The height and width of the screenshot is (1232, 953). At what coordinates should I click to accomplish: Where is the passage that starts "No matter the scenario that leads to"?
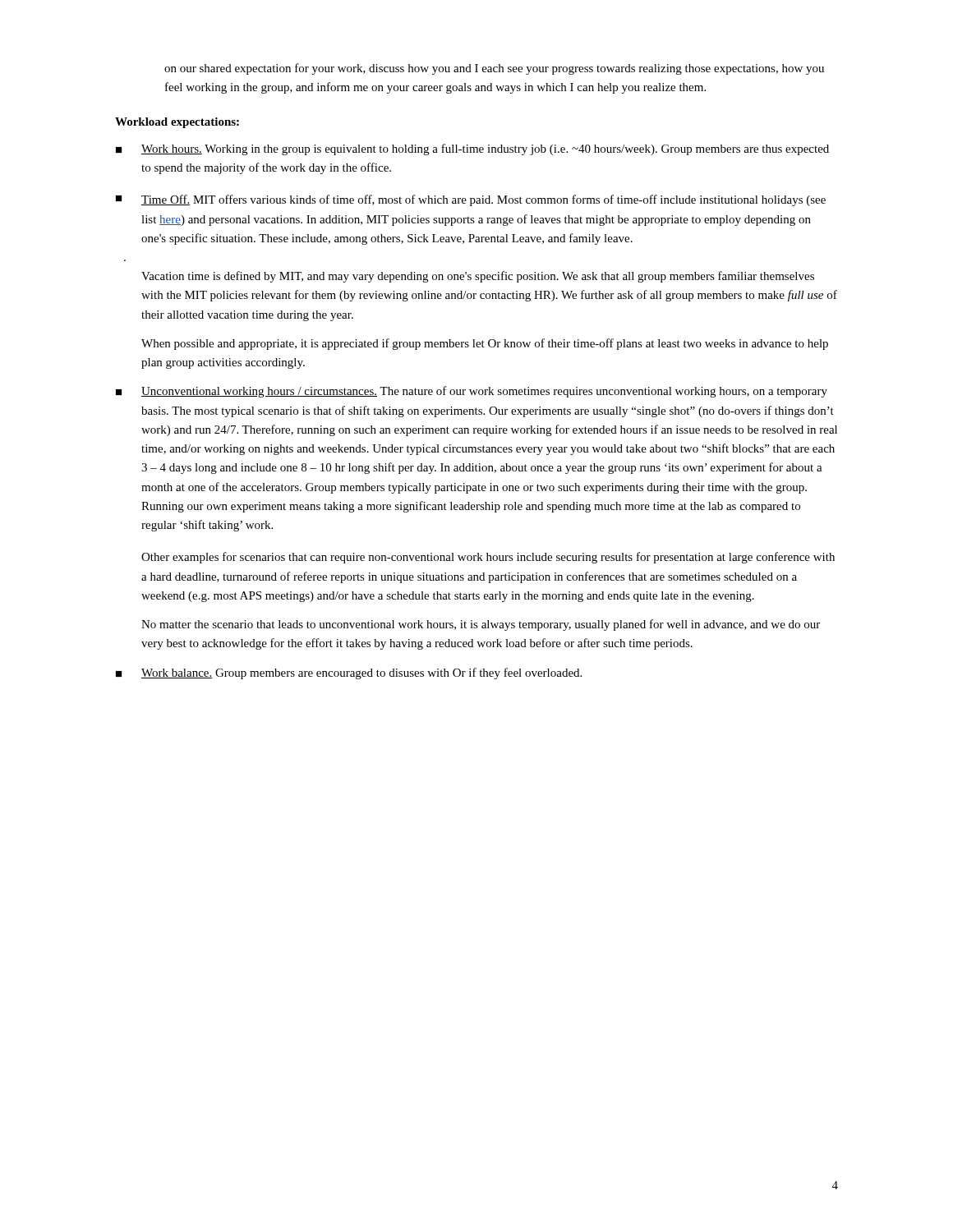click(x=481, y=634)
